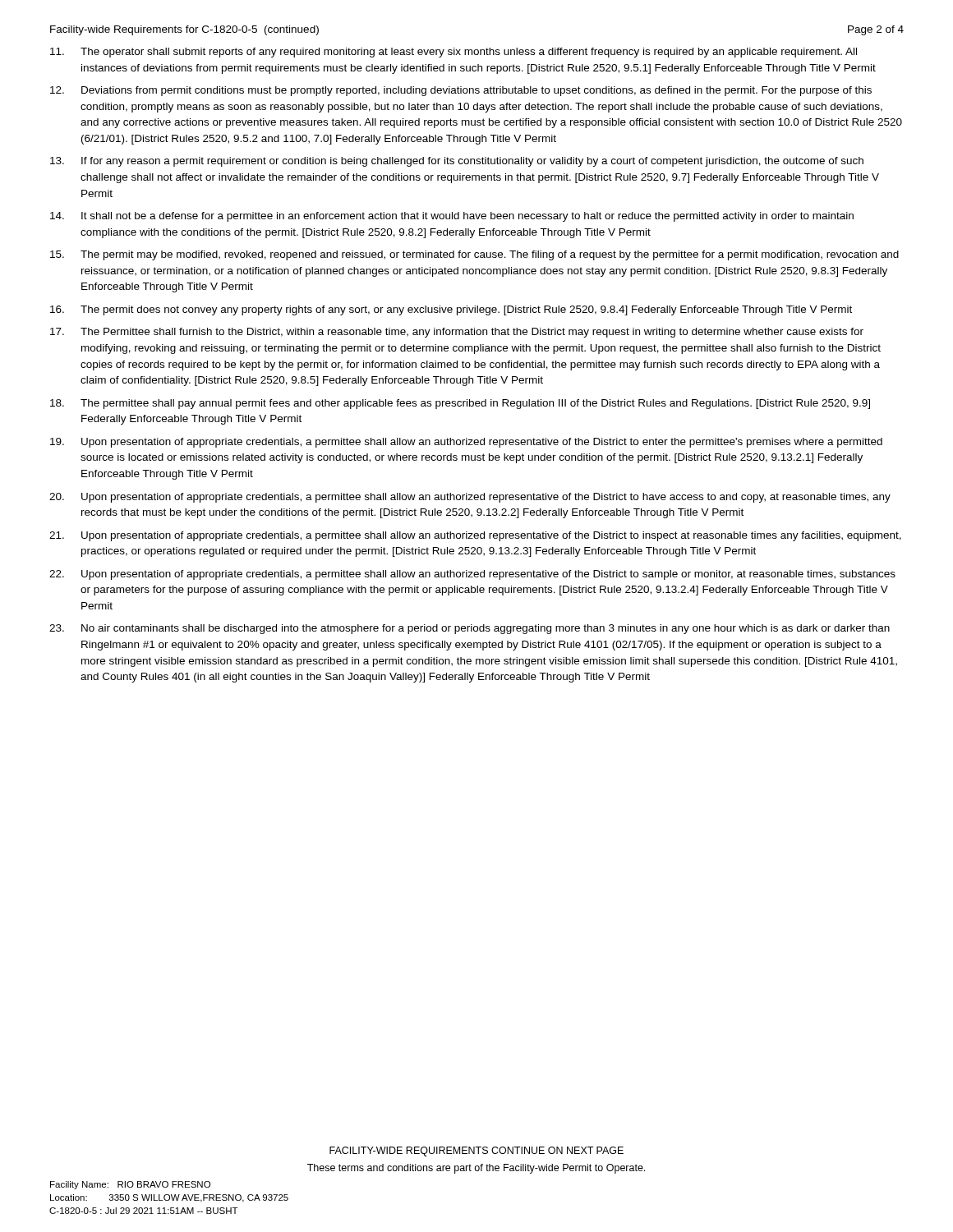Image resolution: width=953 pixels, height=1232 pixels.
Task: Select the block starting "17. The Permittee shall furnish to"
Action: (x=476, y=356)
